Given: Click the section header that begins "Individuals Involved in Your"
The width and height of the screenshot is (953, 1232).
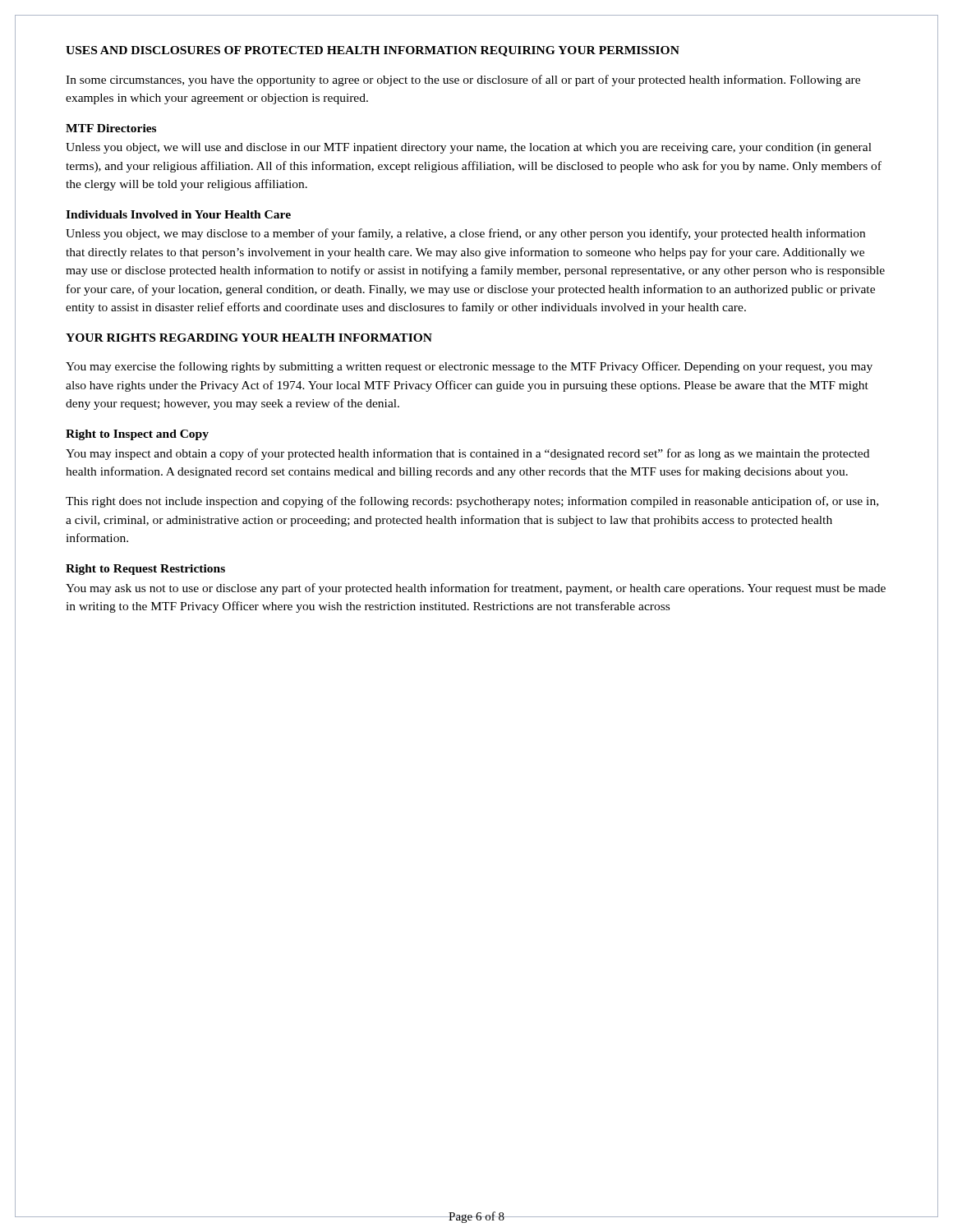Looking at the screenshot, I should pyautogui.click(x=178, y=214).
